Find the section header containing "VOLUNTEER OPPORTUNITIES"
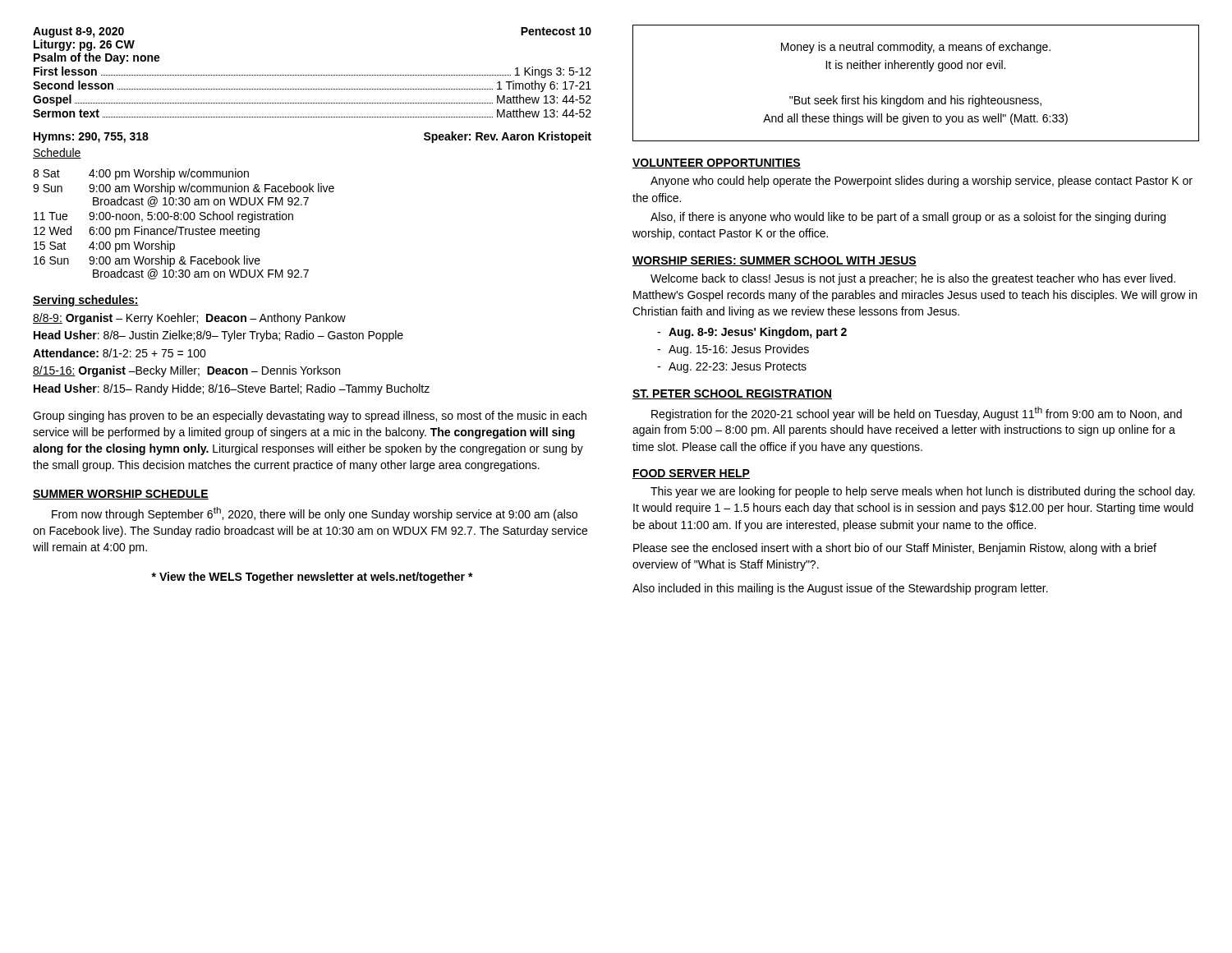The height and width of the screenshot is (953, 1232). [x=716, y=163]
